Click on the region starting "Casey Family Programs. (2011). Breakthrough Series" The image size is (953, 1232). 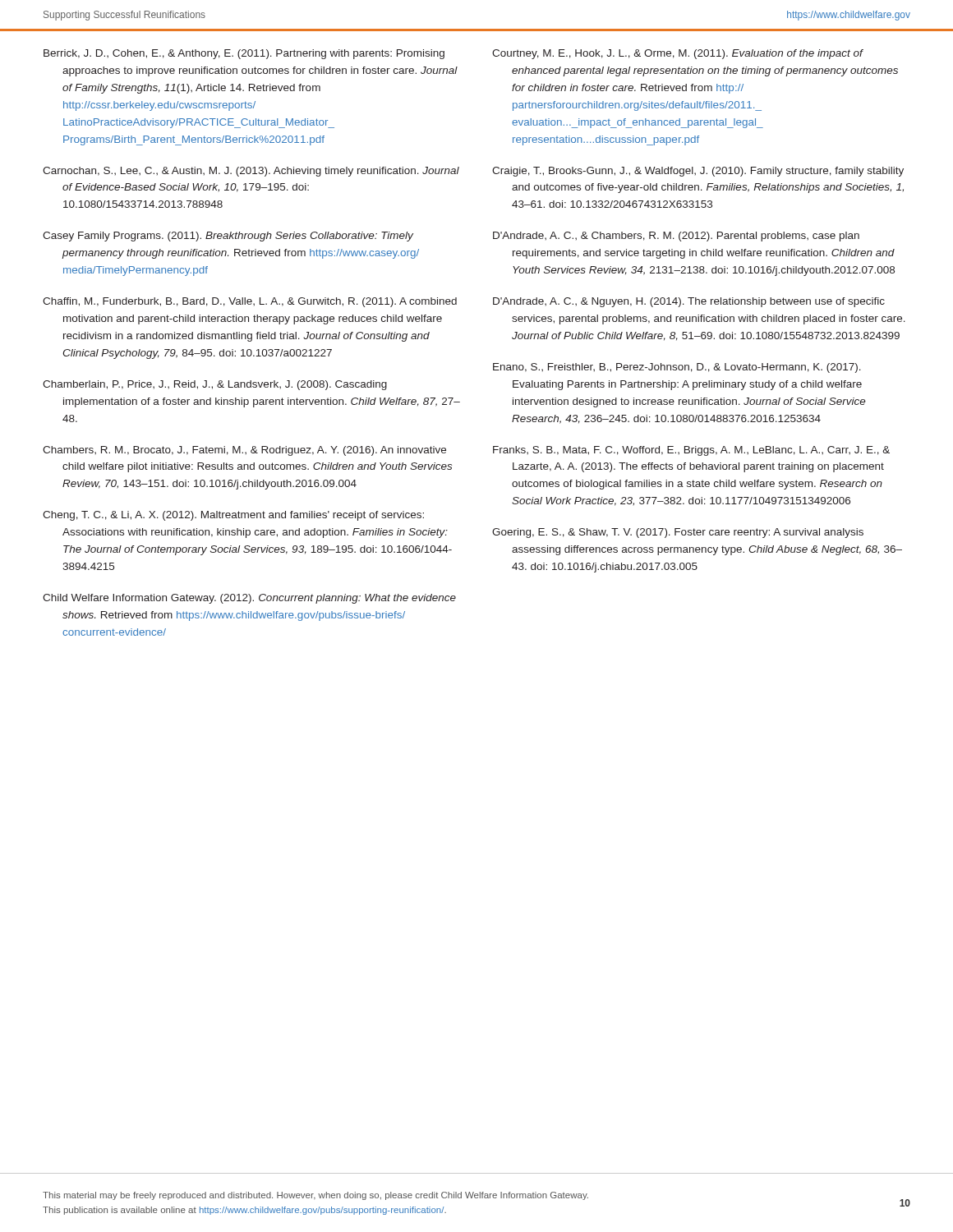(231, 253)
